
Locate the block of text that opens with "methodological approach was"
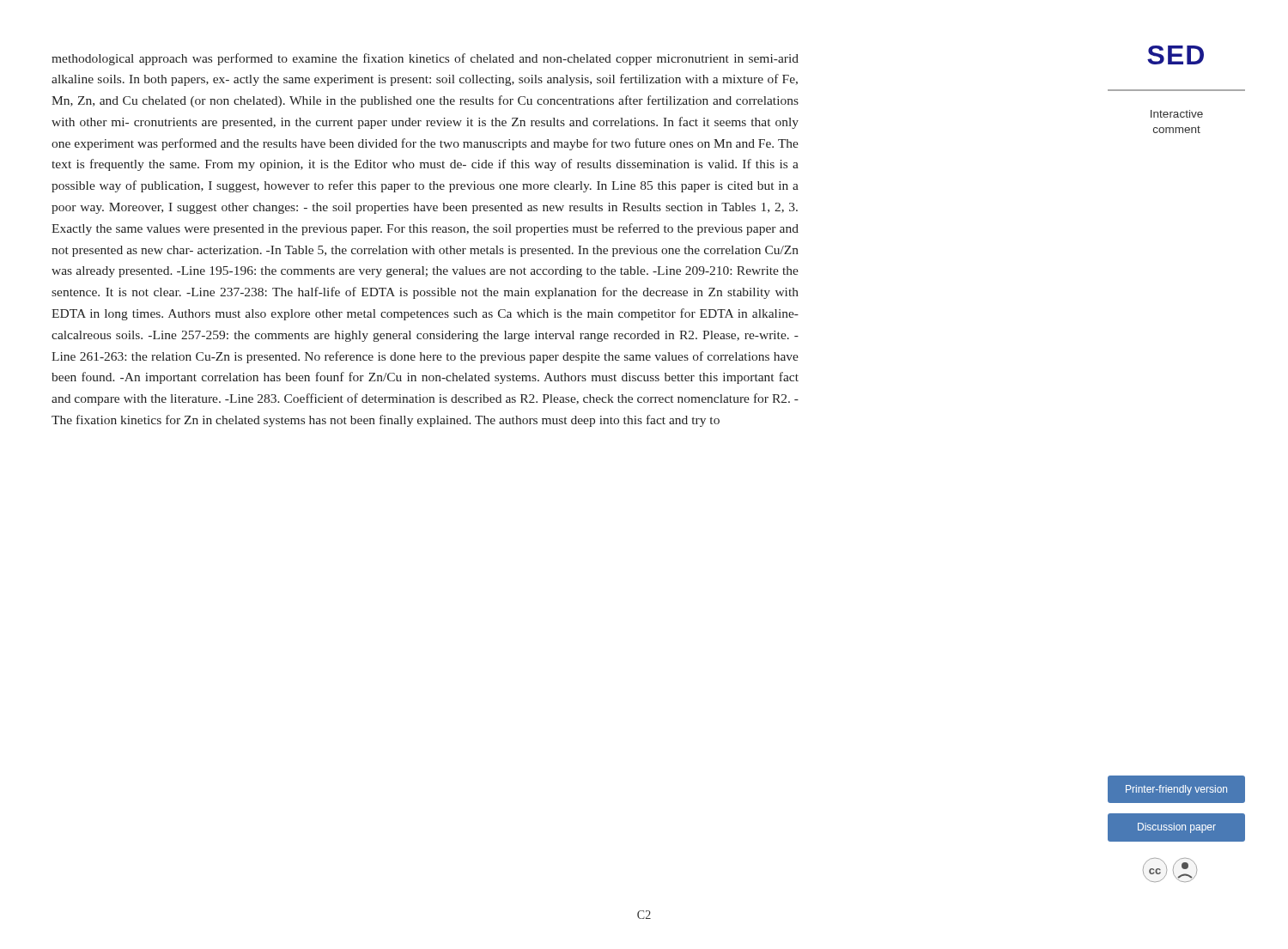coord(425,239)
